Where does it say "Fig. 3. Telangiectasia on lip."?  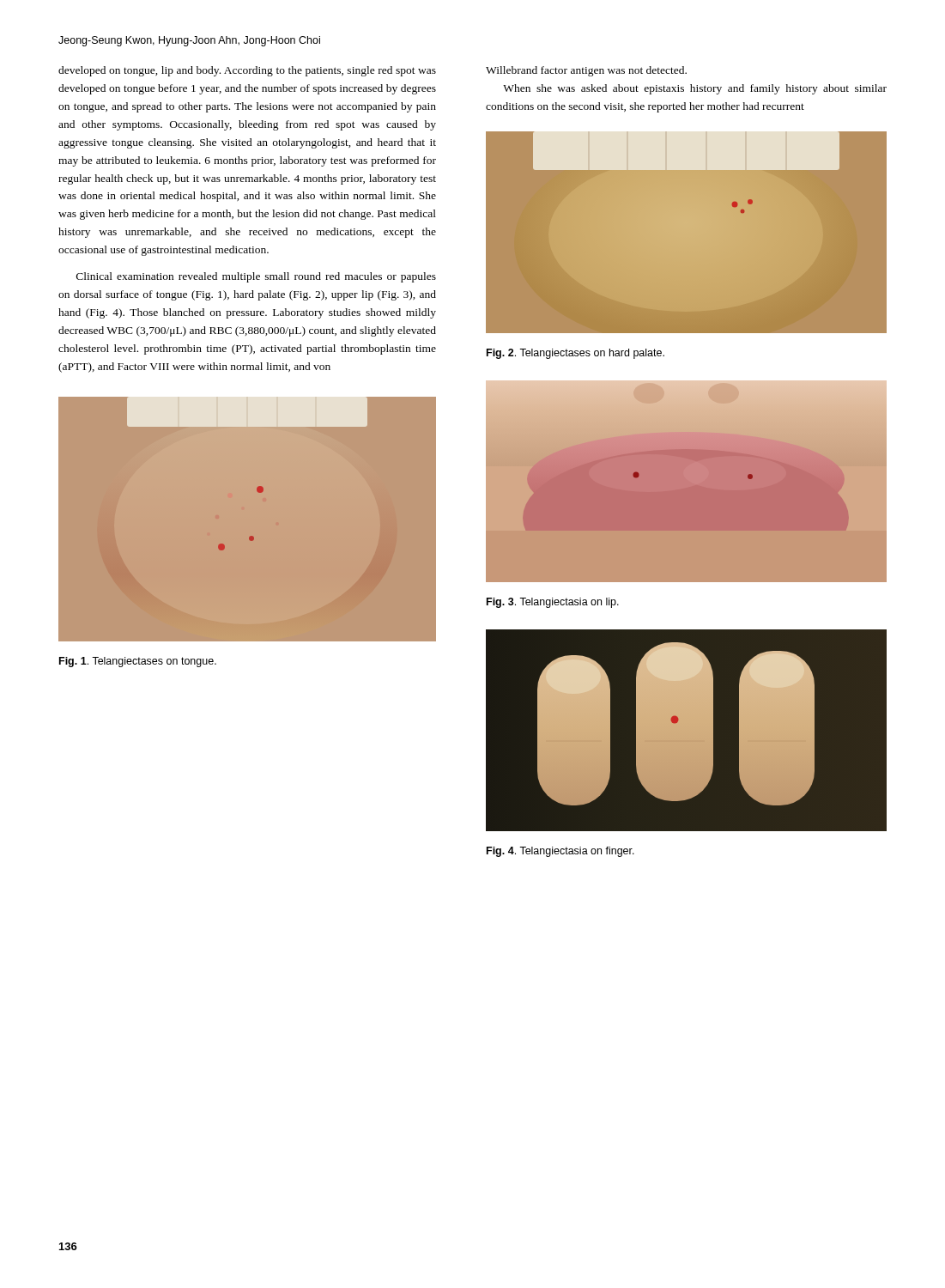[553, 602]
